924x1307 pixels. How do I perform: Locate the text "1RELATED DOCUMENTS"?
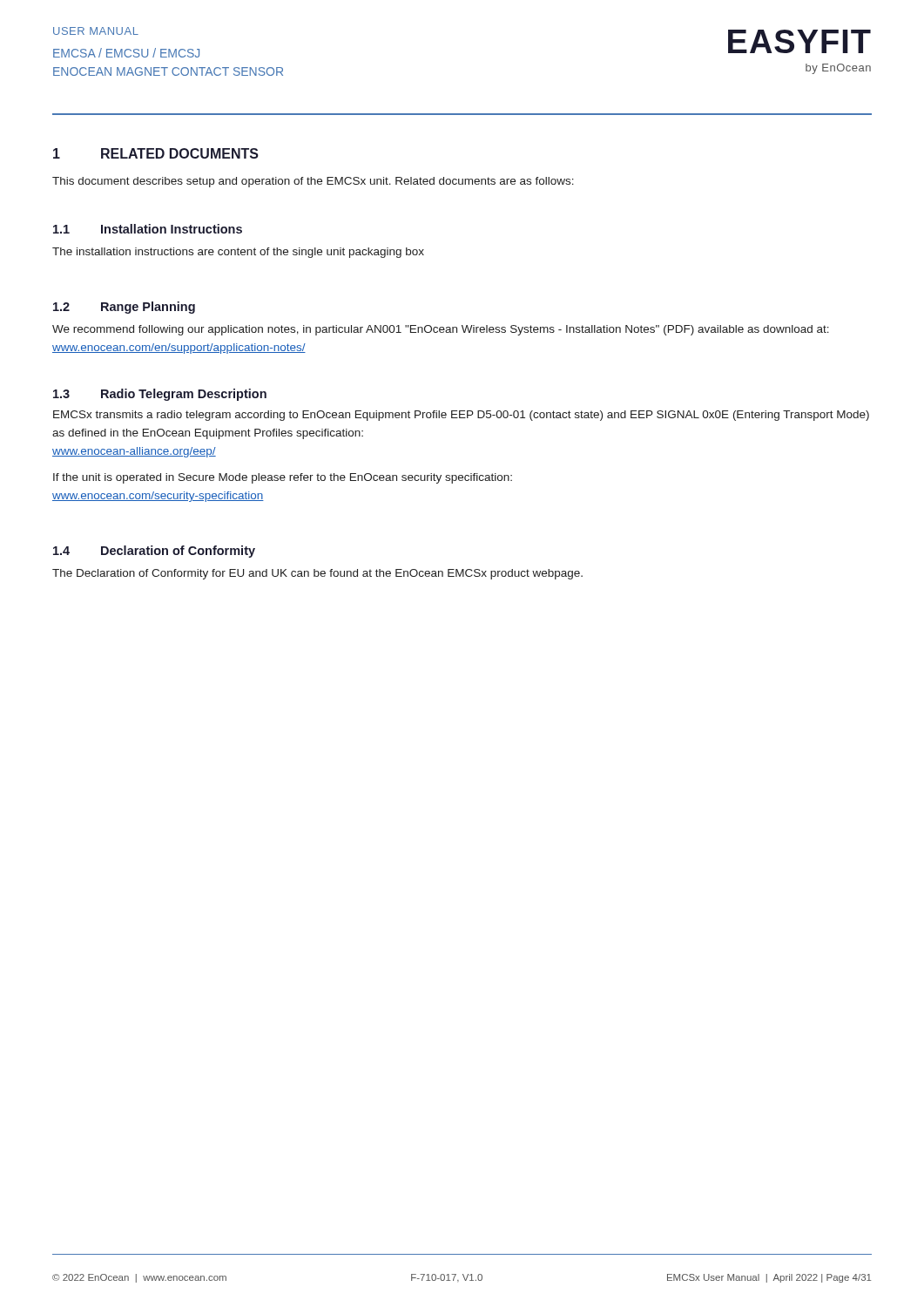pos(155,154)
